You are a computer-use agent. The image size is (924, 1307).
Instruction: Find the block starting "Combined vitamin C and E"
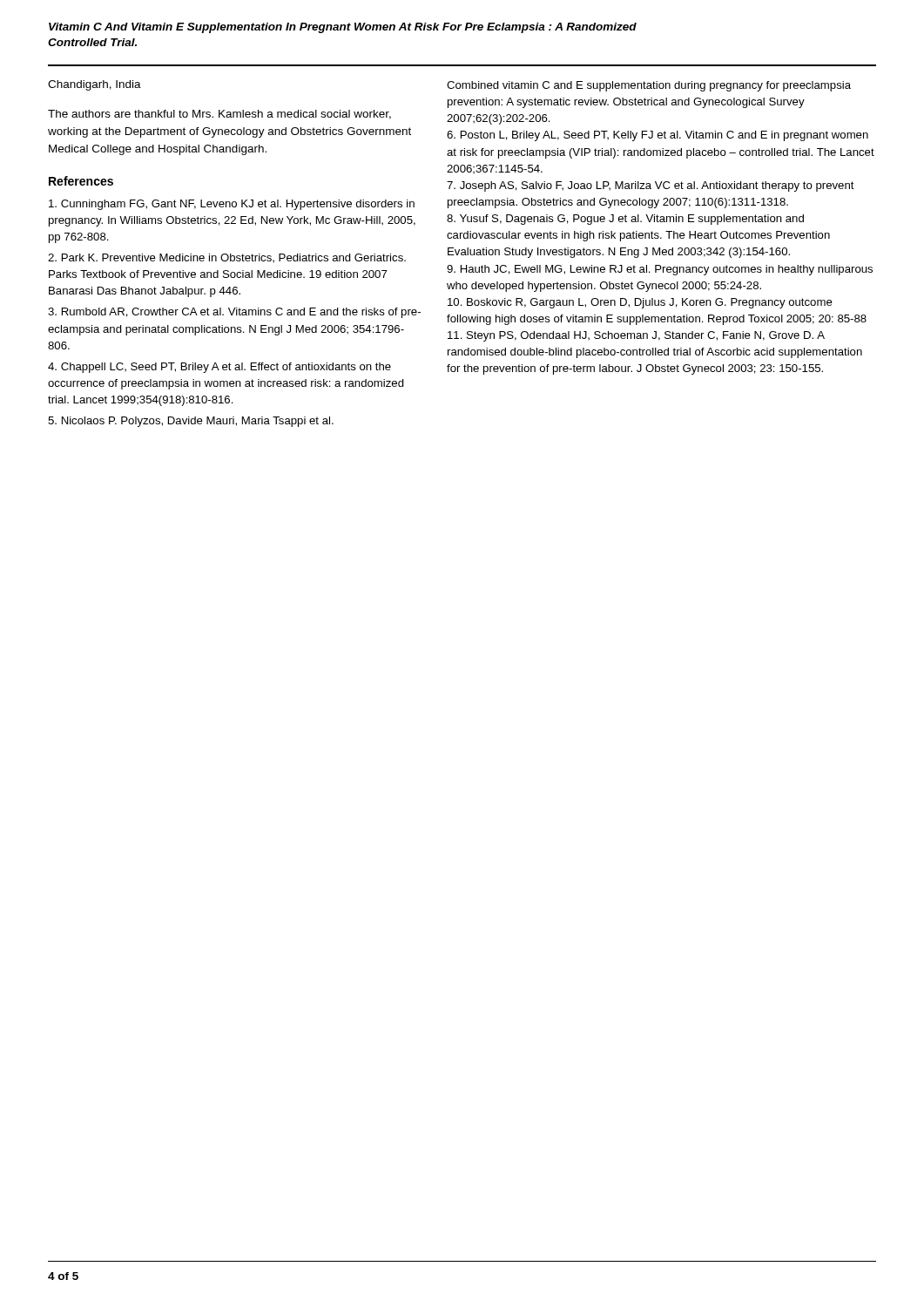tap(660, 227)
